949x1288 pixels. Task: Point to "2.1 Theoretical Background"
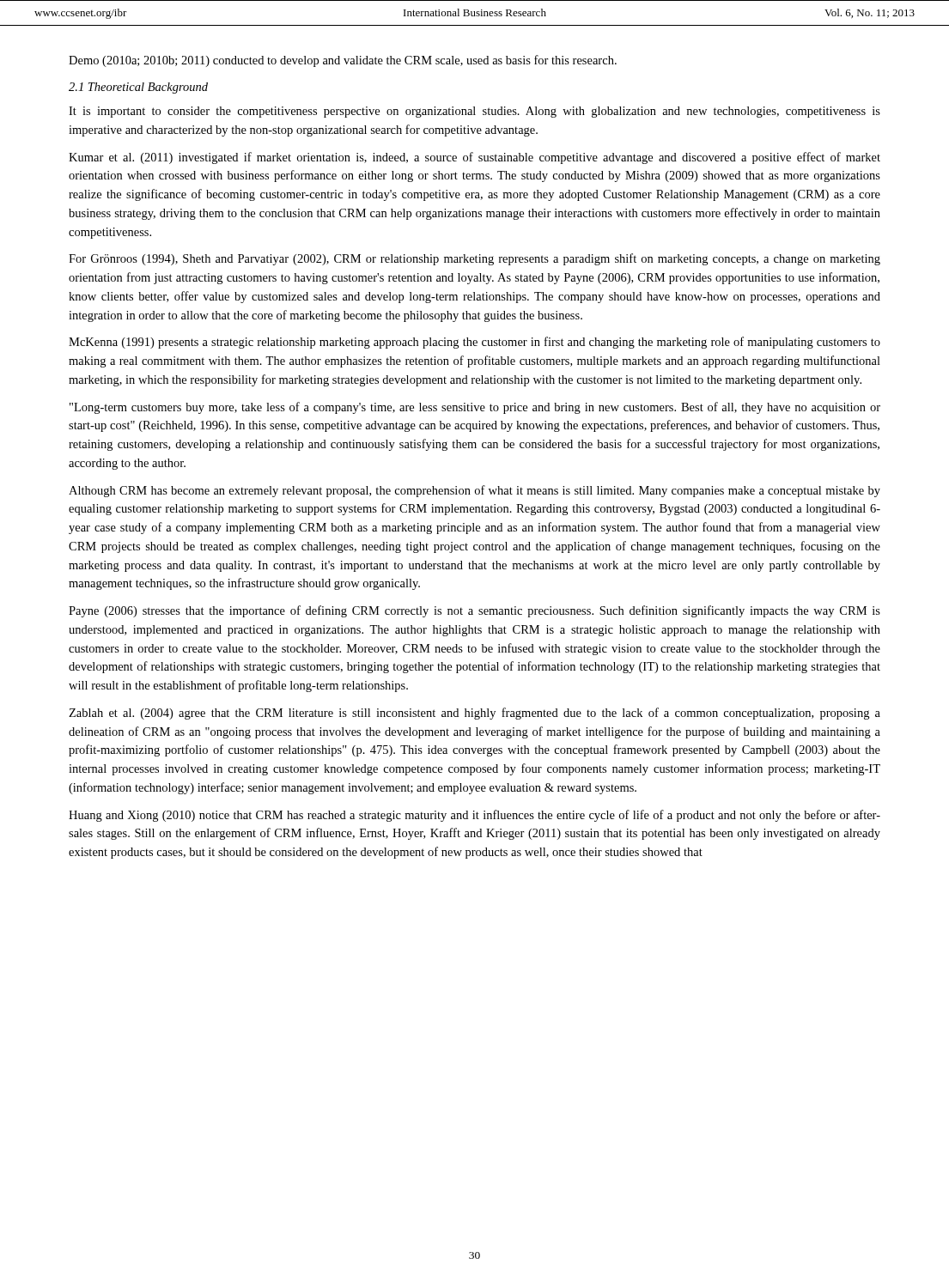pyautogui.click(x=138, y=88)
